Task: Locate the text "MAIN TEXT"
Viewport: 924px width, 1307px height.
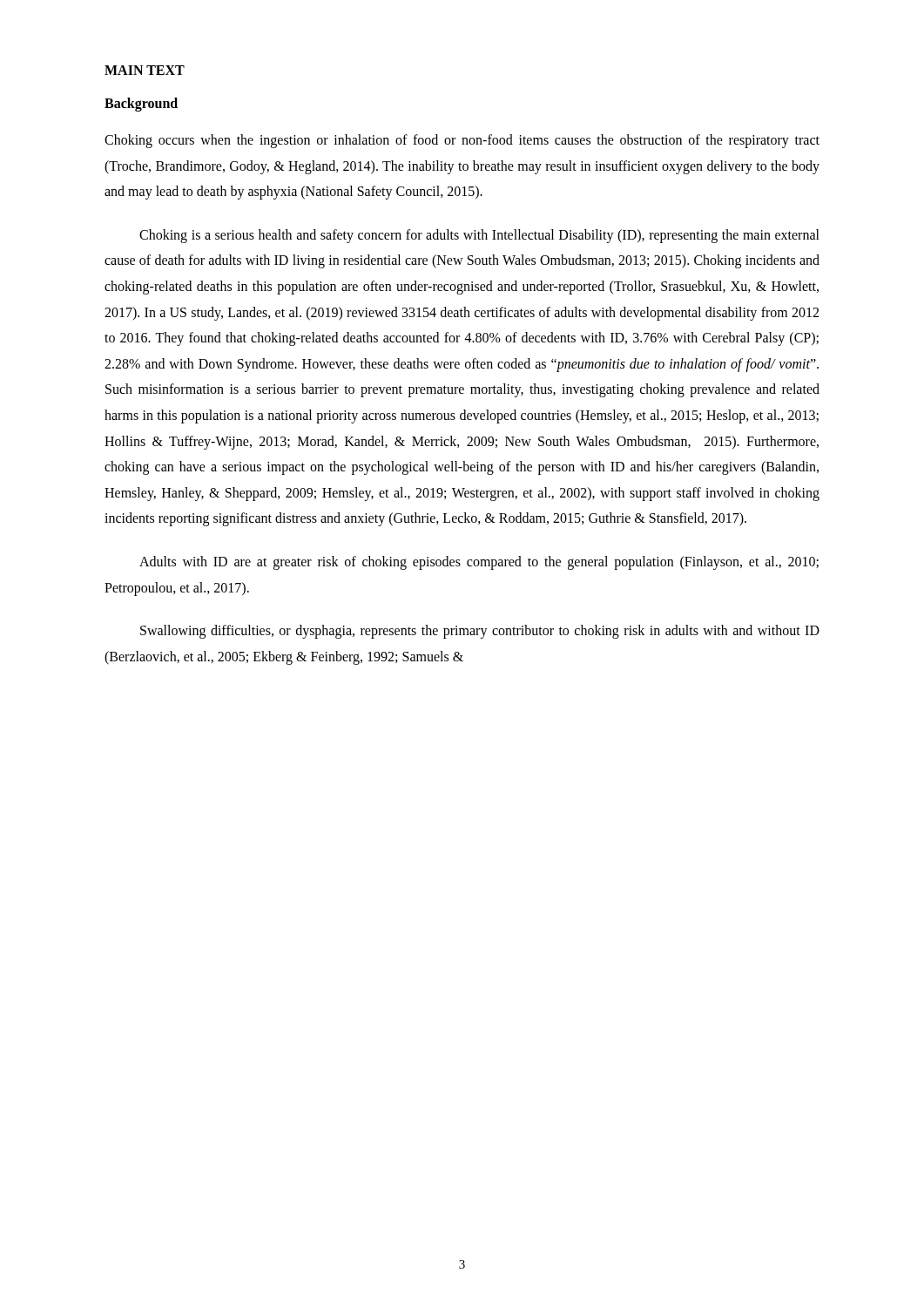Action: 144,70
